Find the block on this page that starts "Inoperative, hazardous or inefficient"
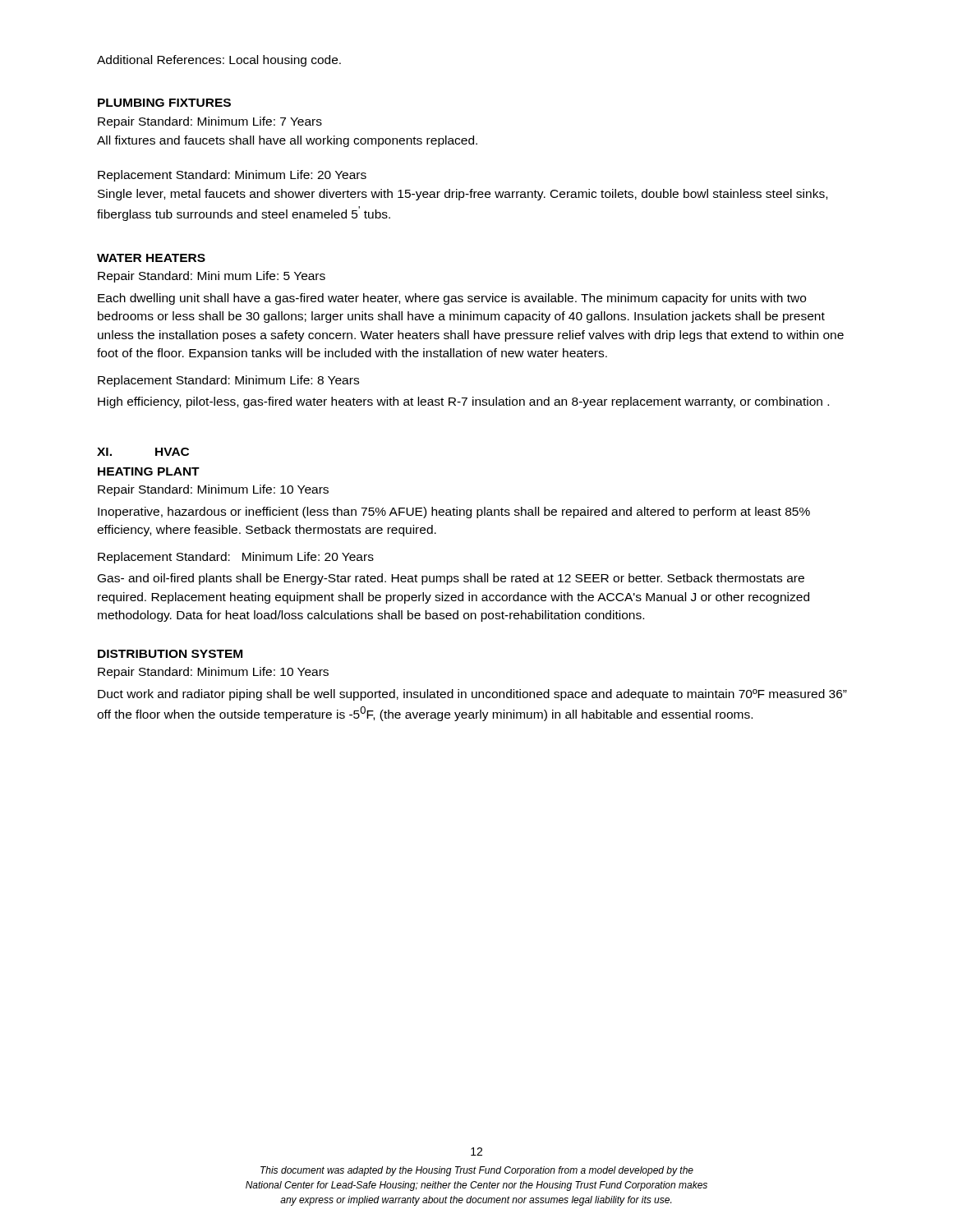Viewport: 953px width, 1232px height. [454, 520]
